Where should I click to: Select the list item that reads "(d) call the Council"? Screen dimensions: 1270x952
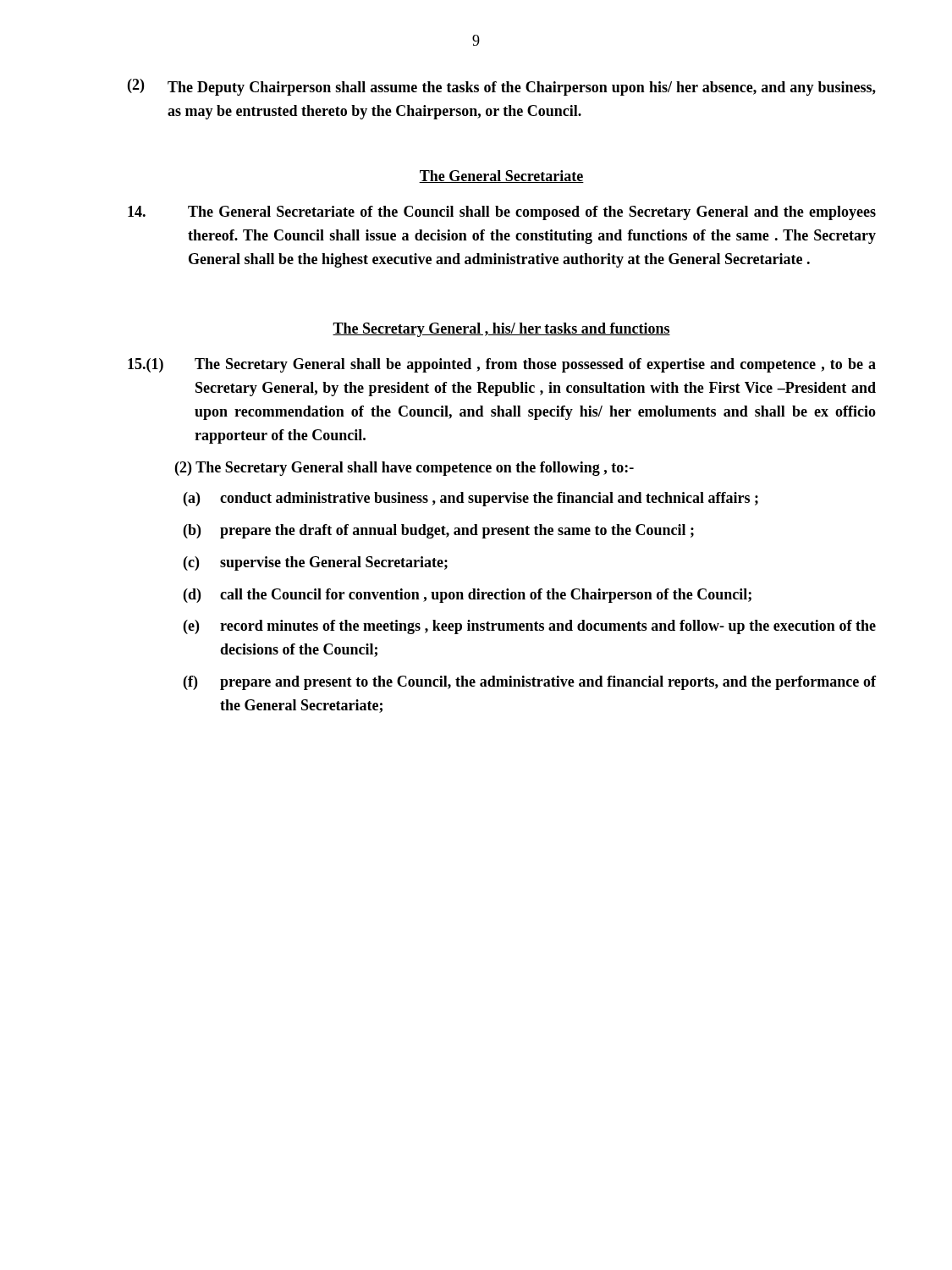point(468,595)
